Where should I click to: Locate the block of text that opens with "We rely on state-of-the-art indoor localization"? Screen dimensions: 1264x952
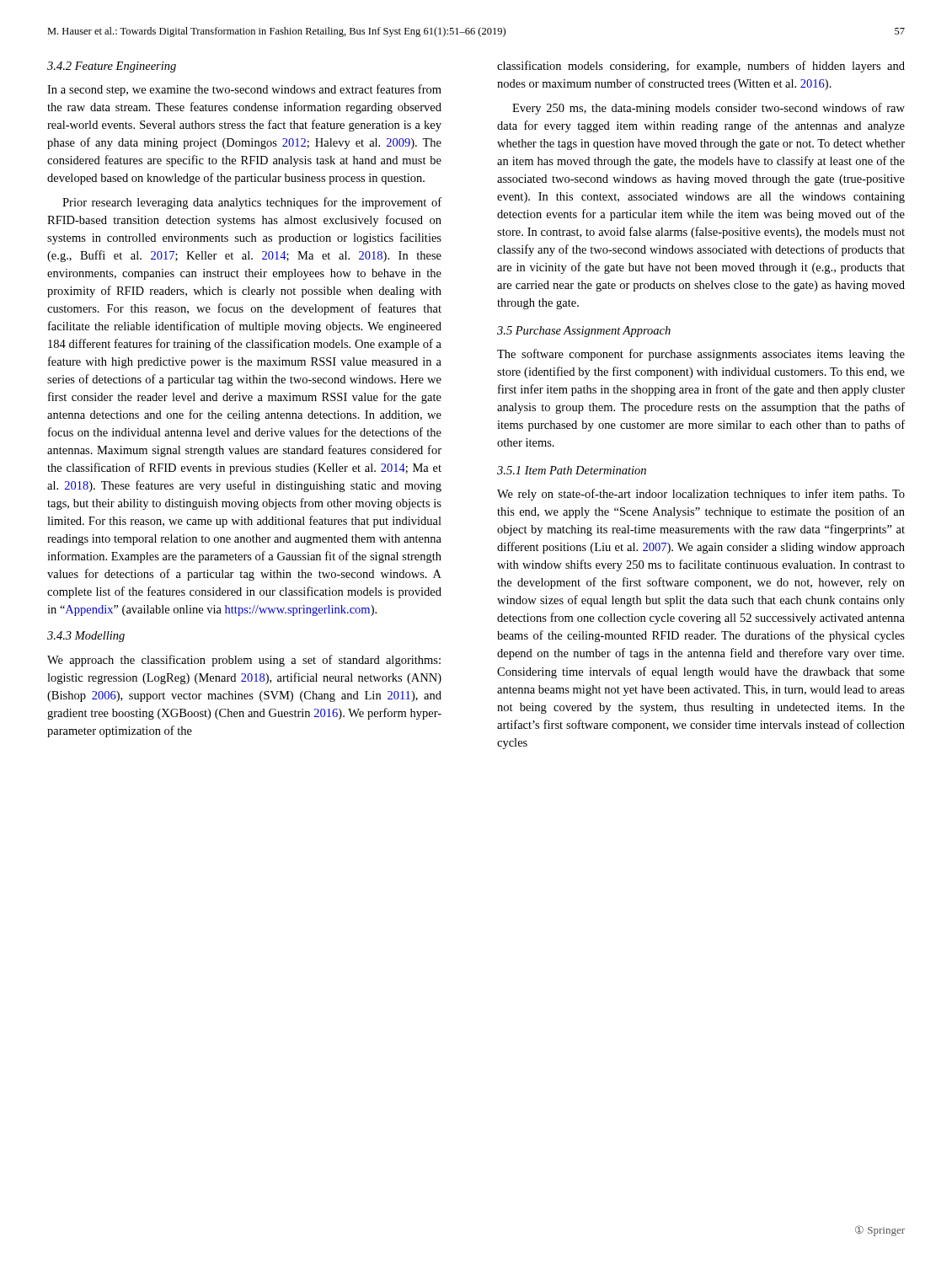click(701, 618)
